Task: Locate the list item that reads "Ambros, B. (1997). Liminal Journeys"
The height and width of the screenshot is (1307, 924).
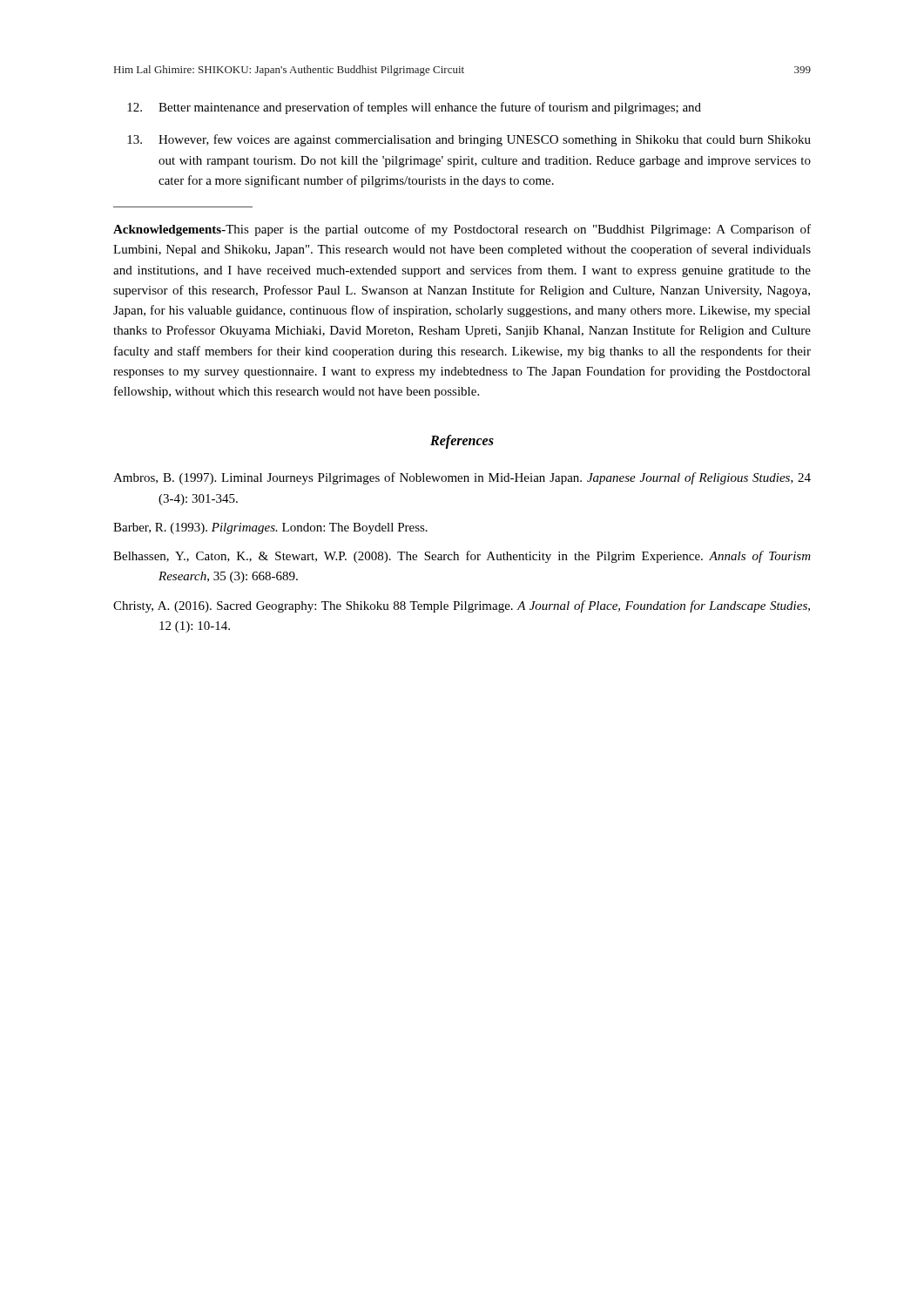Action: [x=462, y=488]
